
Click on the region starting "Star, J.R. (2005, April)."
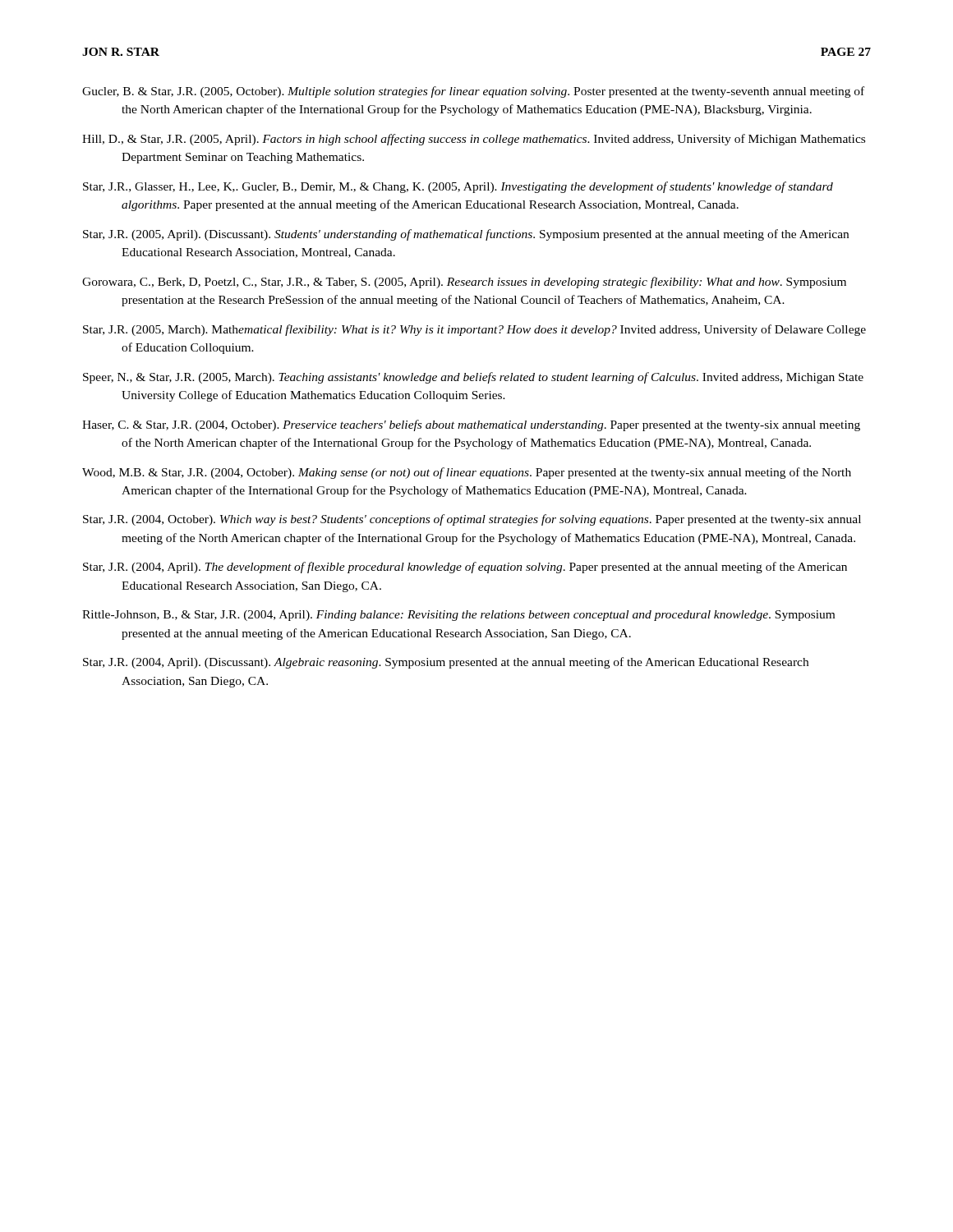pyautogui.click(x=466, y=243)
